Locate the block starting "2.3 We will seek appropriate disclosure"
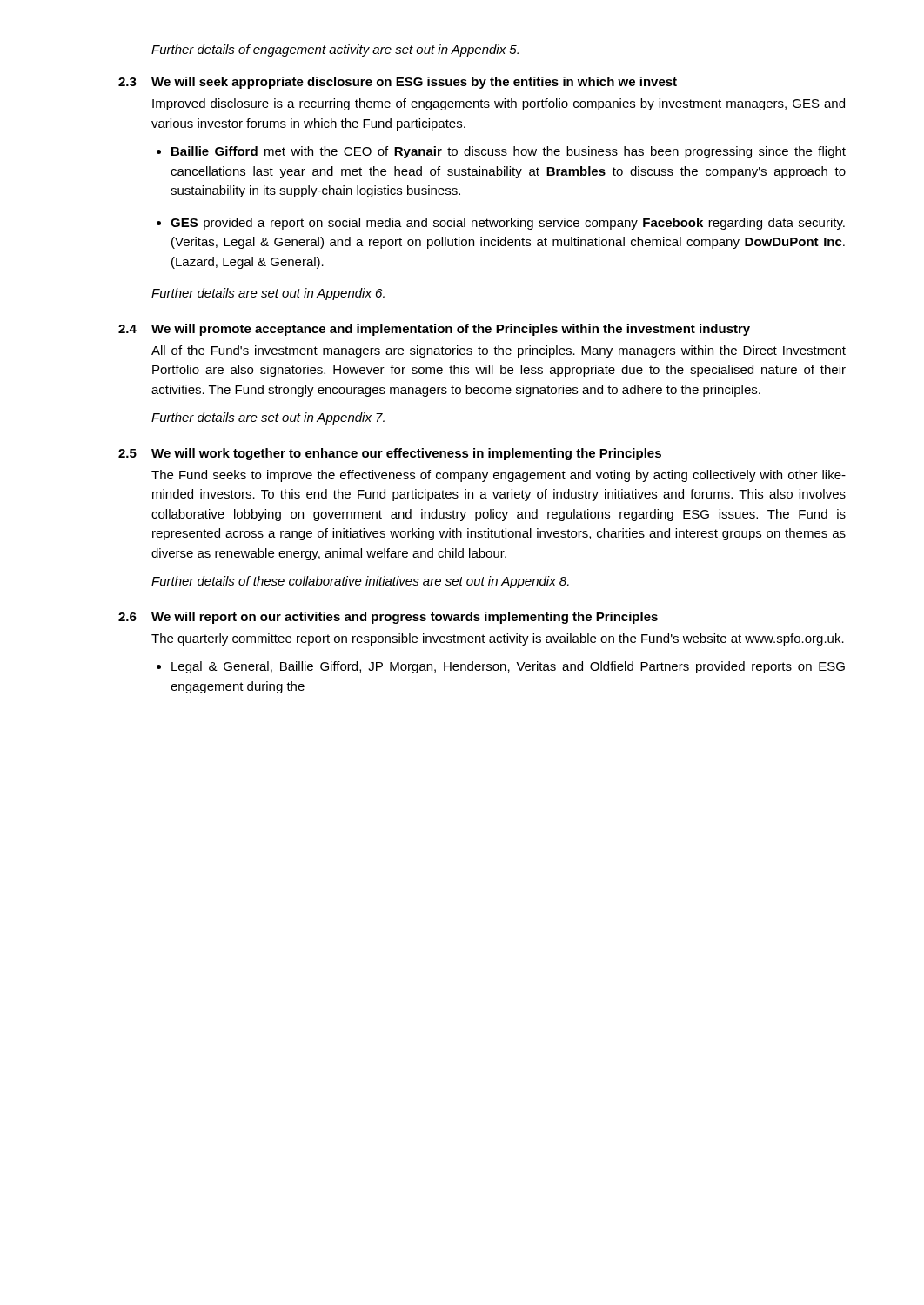Screen dimensions: 1305x924 tap(482, 81)
